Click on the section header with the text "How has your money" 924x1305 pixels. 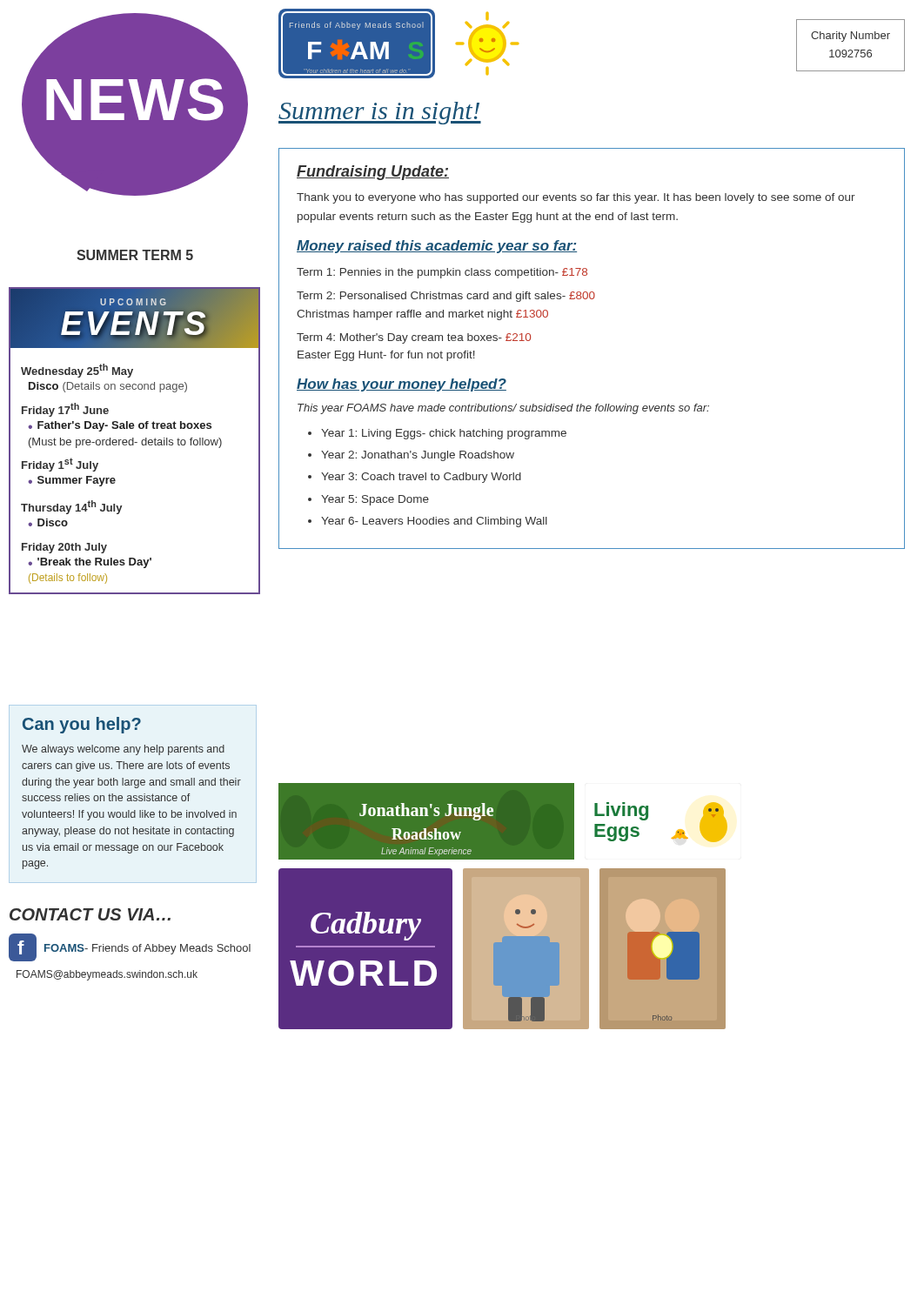pyautogui.click(x=401, y=385)
